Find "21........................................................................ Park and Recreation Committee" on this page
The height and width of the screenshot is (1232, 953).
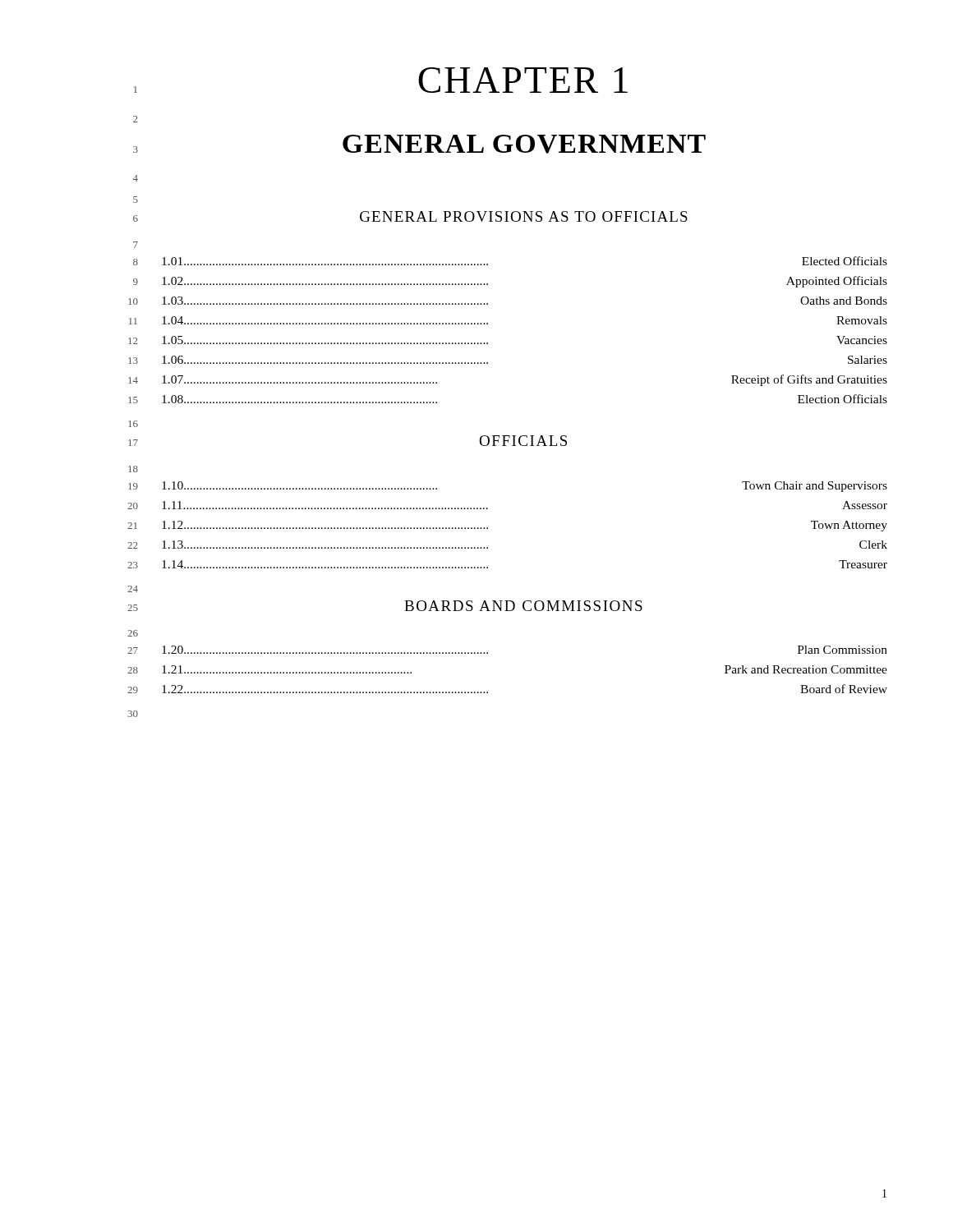pyautogui.click(x=175, y=669)
